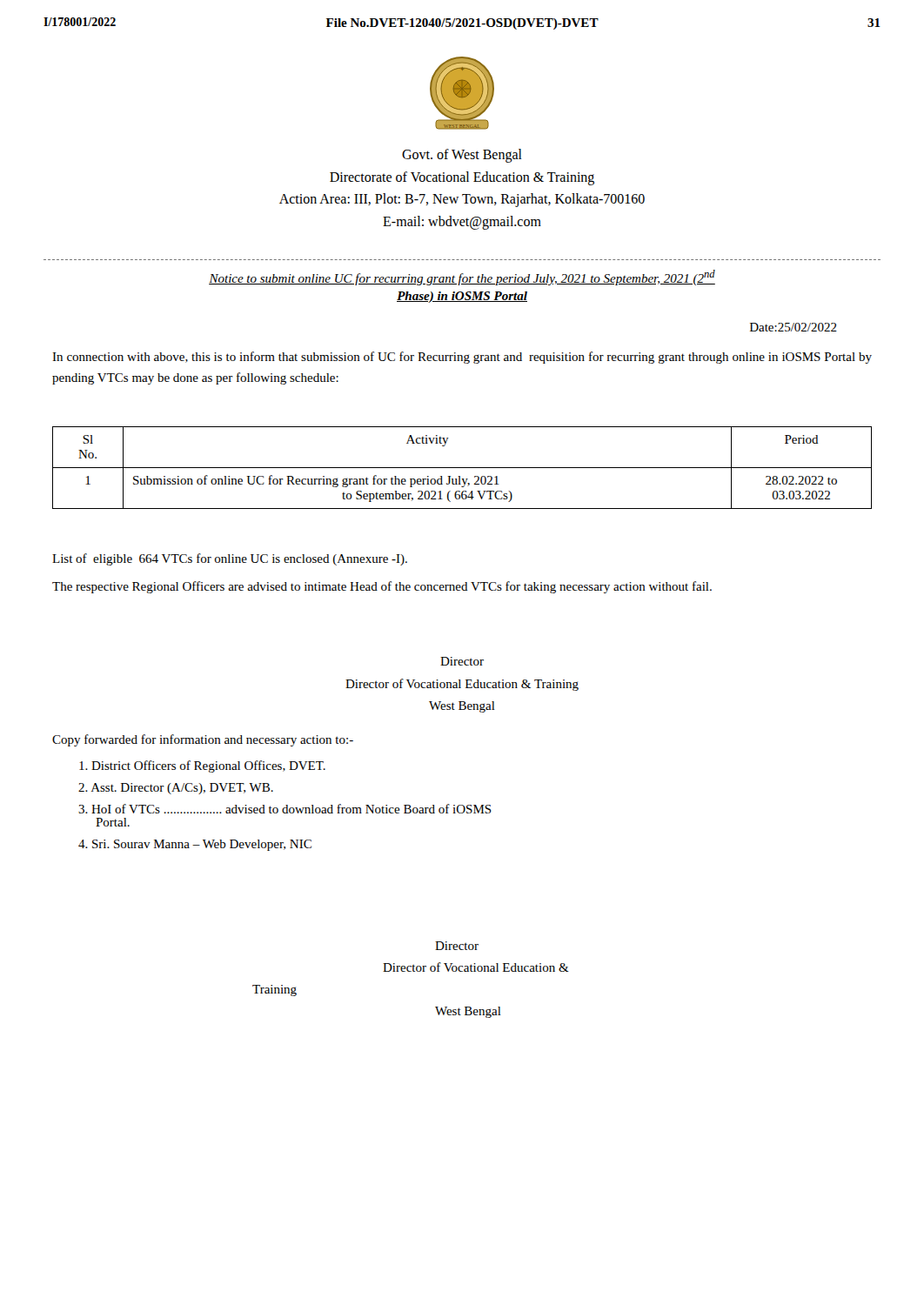
Task: Locate the passage starting "Phase) in iOSMS"
Action: pos(462,296)
